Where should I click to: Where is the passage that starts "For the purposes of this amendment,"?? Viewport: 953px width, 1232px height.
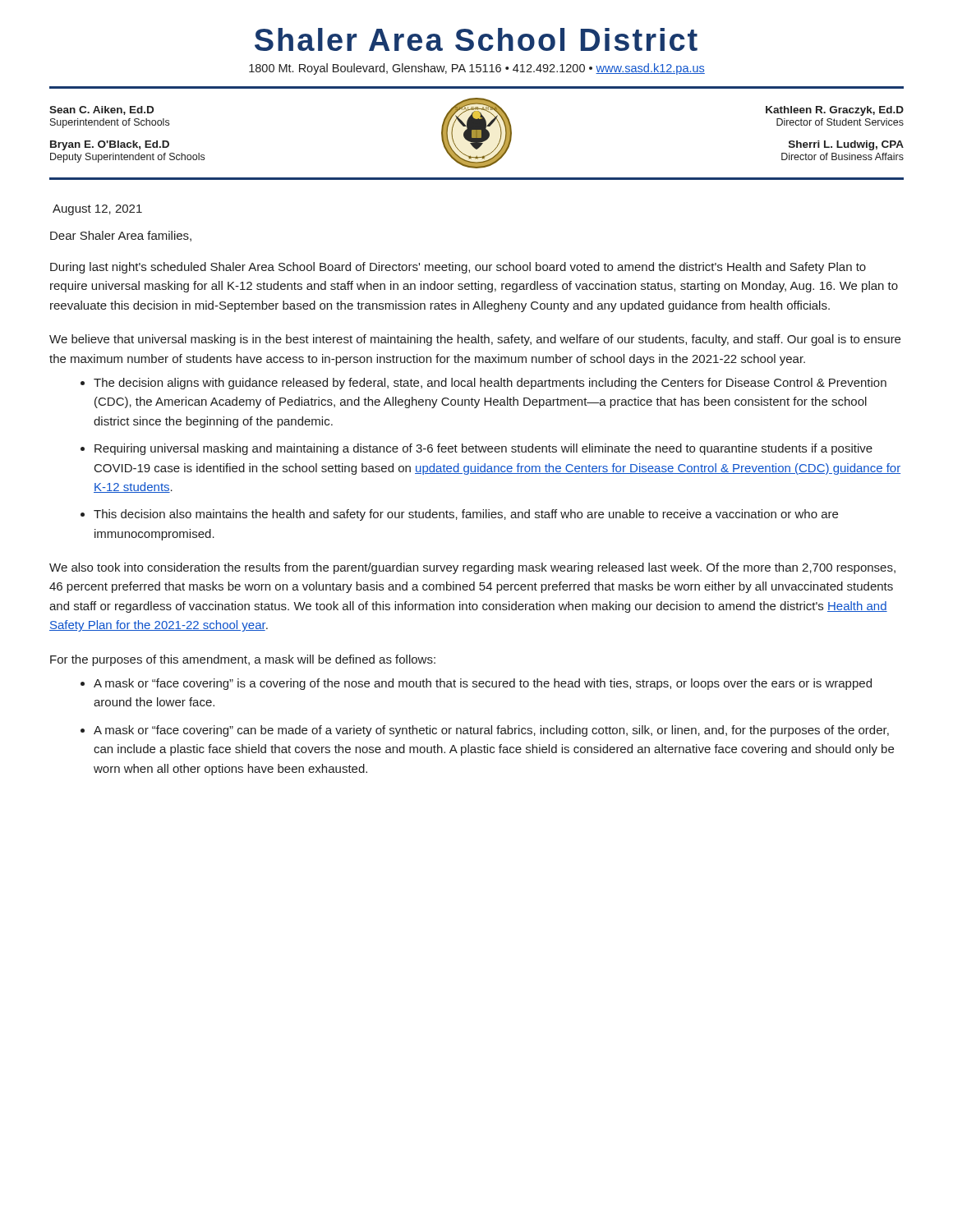(243, 659)
